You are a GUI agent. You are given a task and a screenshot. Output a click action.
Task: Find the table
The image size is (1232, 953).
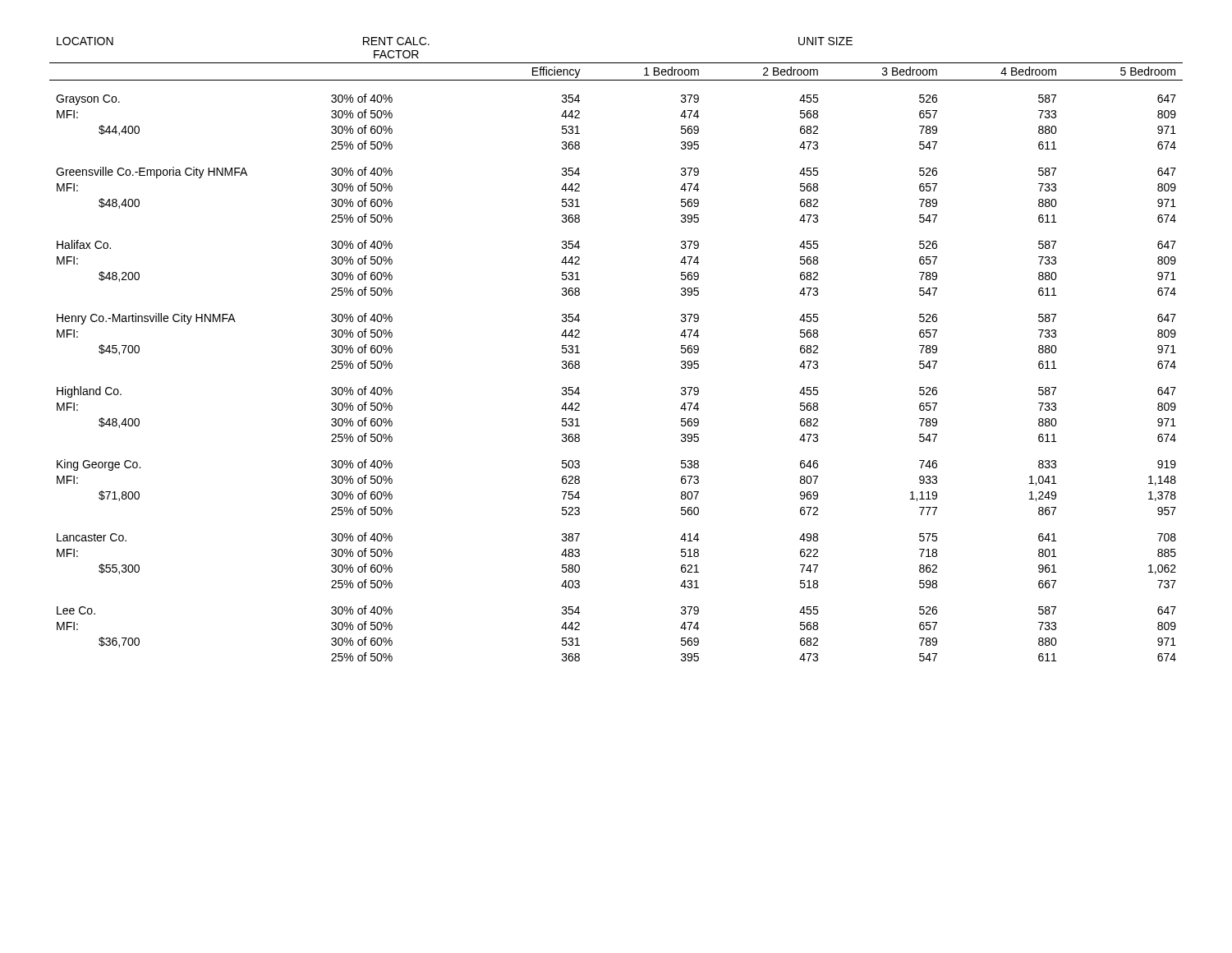click(616, 349)
